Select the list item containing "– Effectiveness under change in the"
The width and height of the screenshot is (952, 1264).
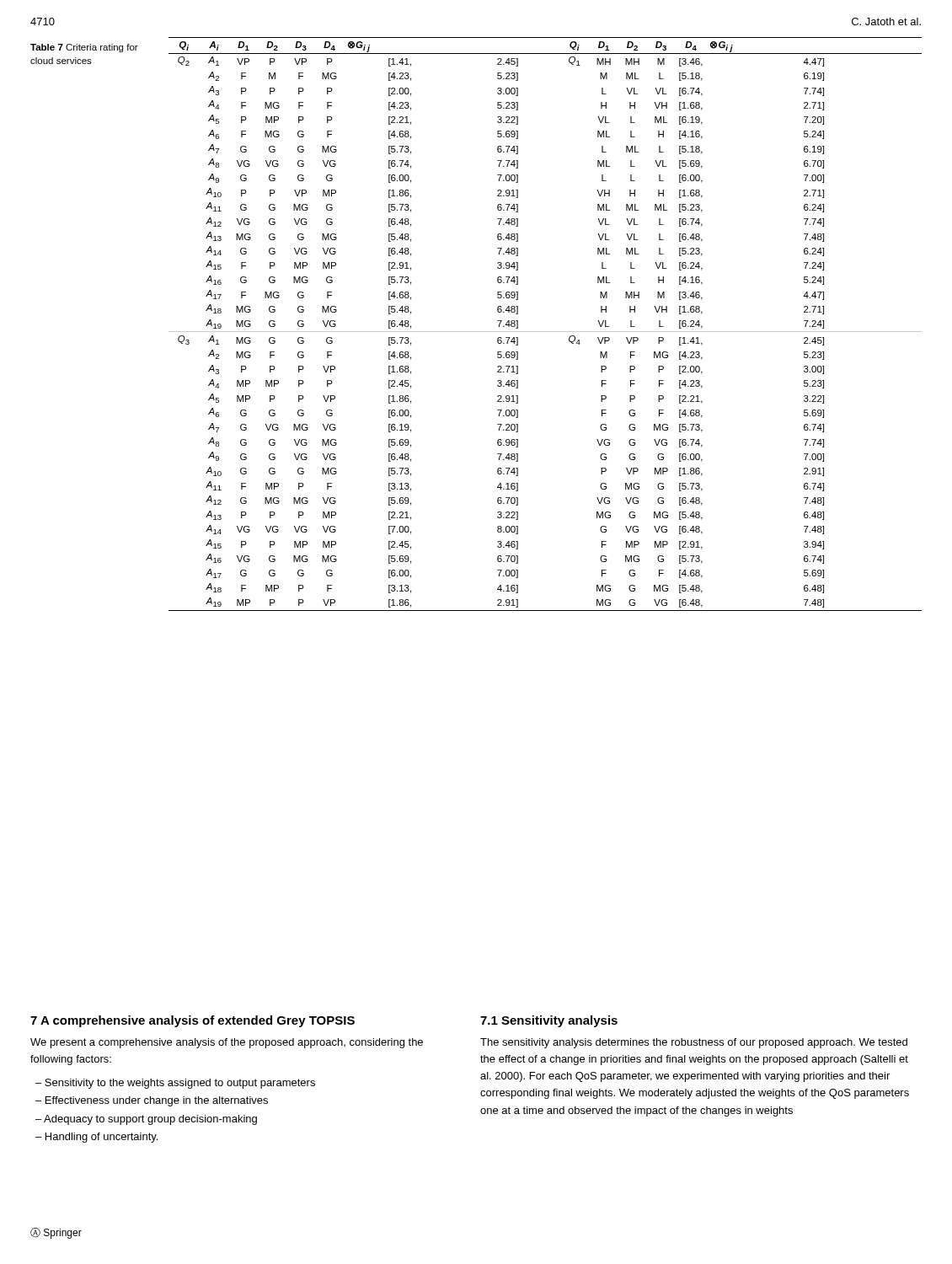point(152,1100)
